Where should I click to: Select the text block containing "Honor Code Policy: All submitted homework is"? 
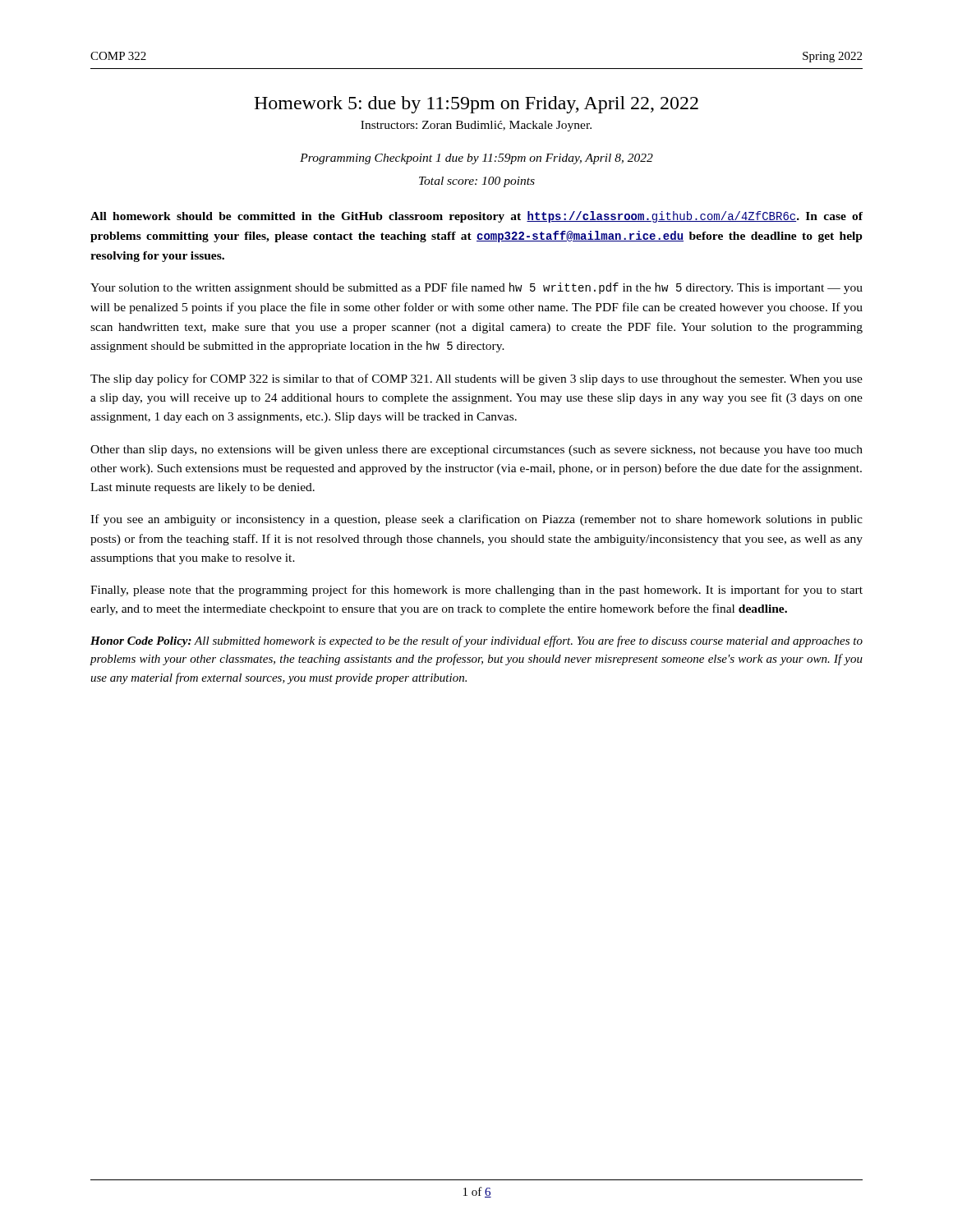click(476, 659)
